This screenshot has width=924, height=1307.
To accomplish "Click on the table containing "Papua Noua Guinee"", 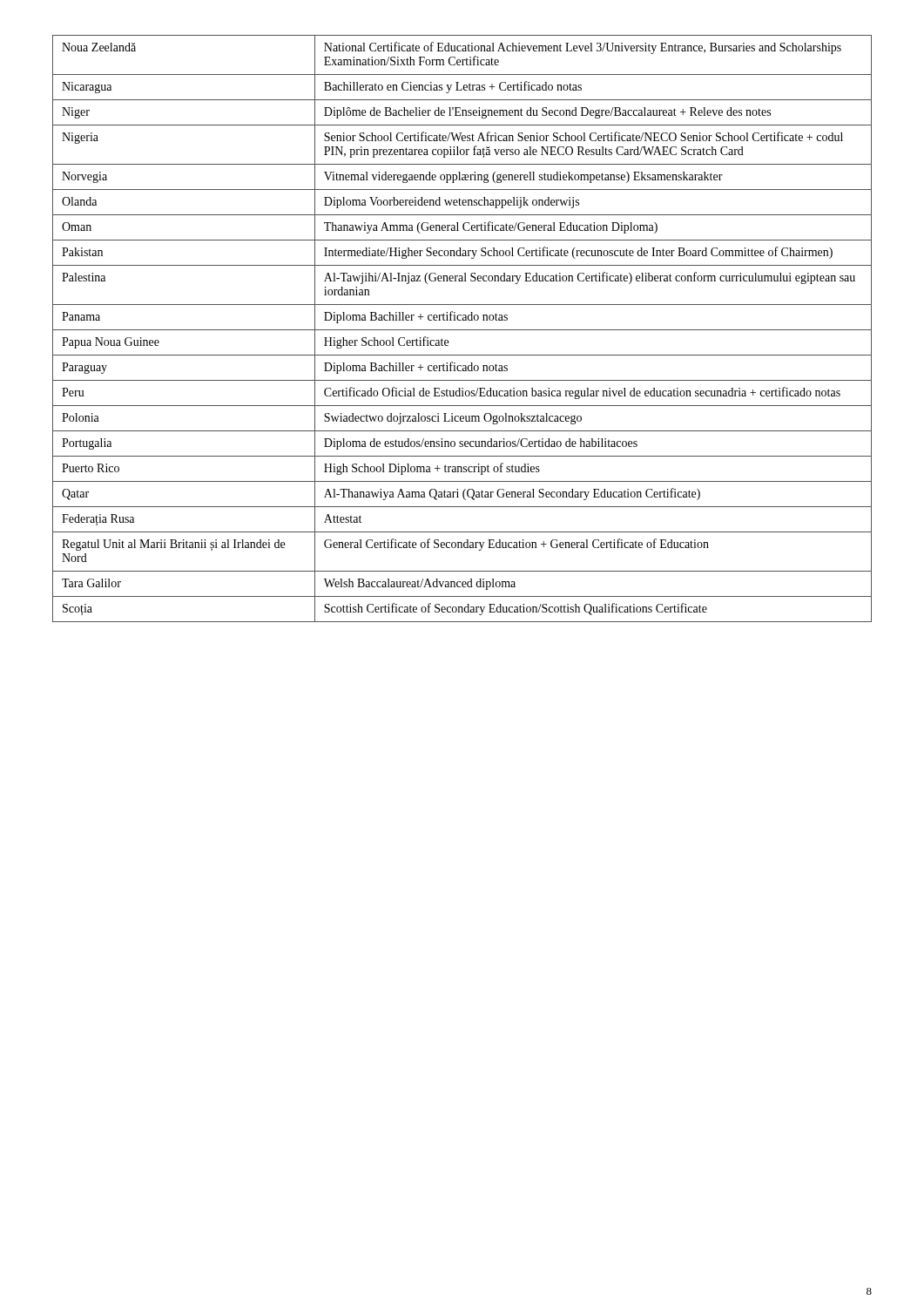I will click(x=462, y=329).
